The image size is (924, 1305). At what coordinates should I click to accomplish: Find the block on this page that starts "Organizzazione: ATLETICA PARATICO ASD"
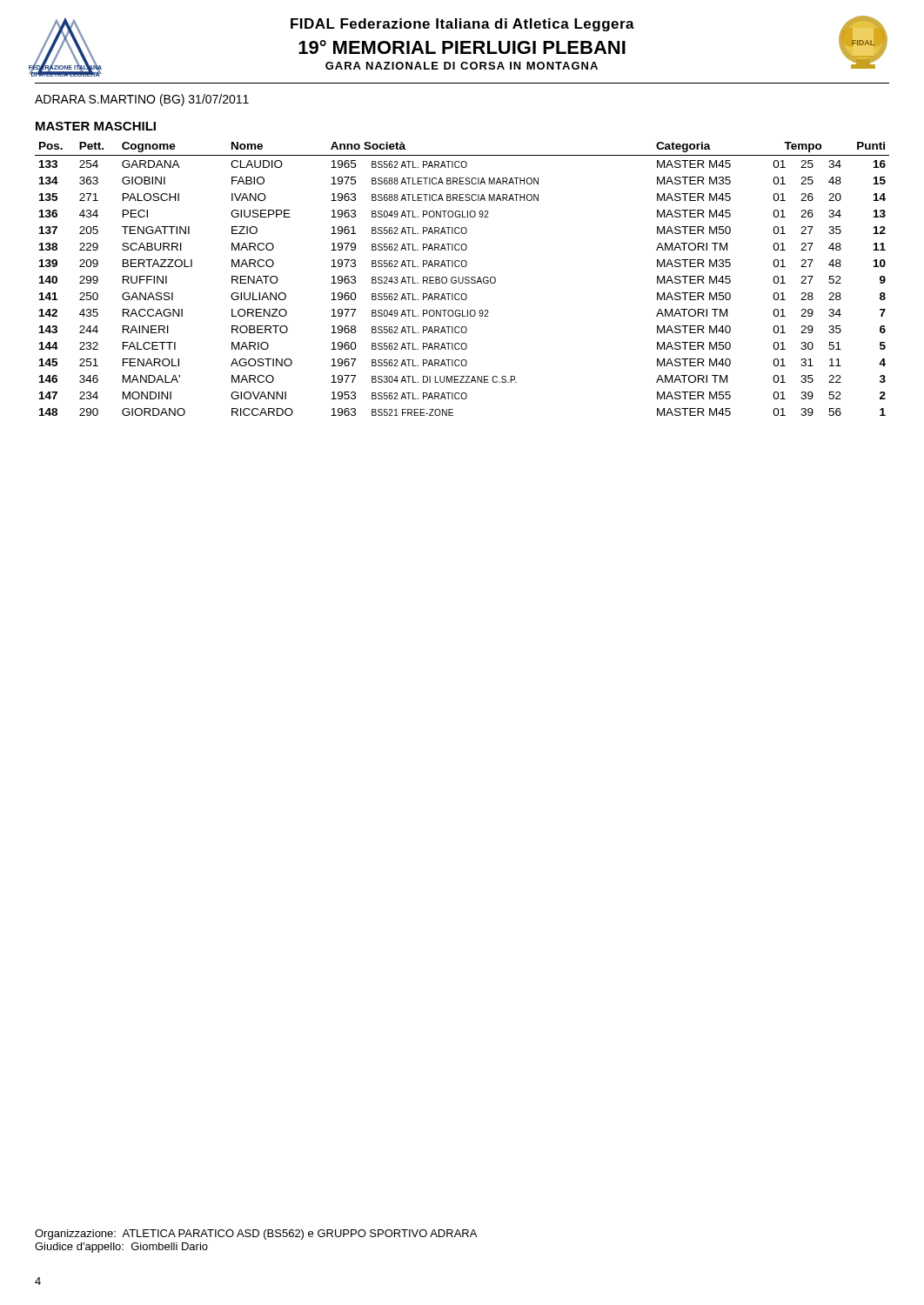click(256, 1240)
